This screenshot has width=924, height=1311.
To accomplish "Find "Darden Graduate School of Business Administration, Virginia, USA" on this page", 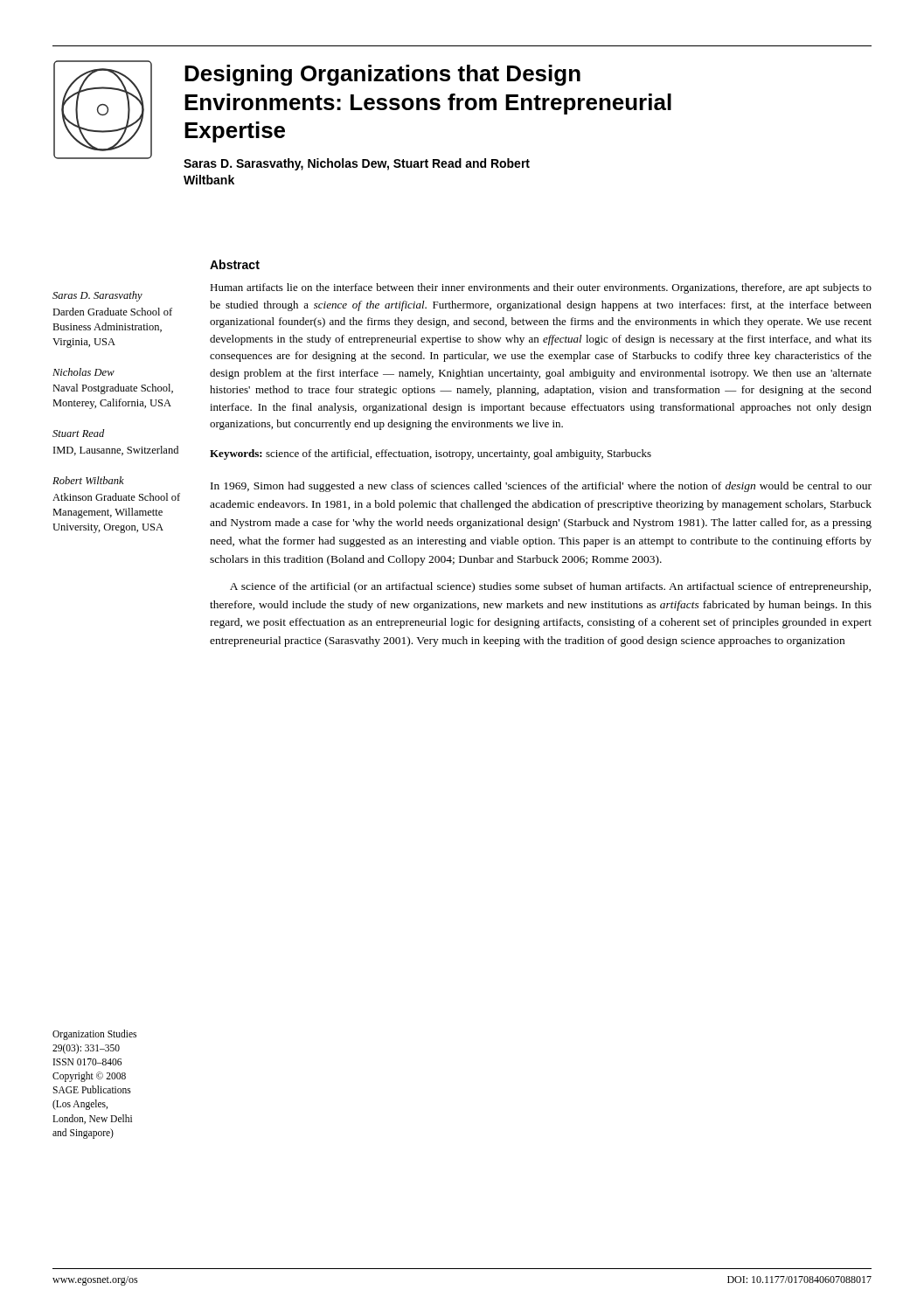I will (x=112, y=327).
